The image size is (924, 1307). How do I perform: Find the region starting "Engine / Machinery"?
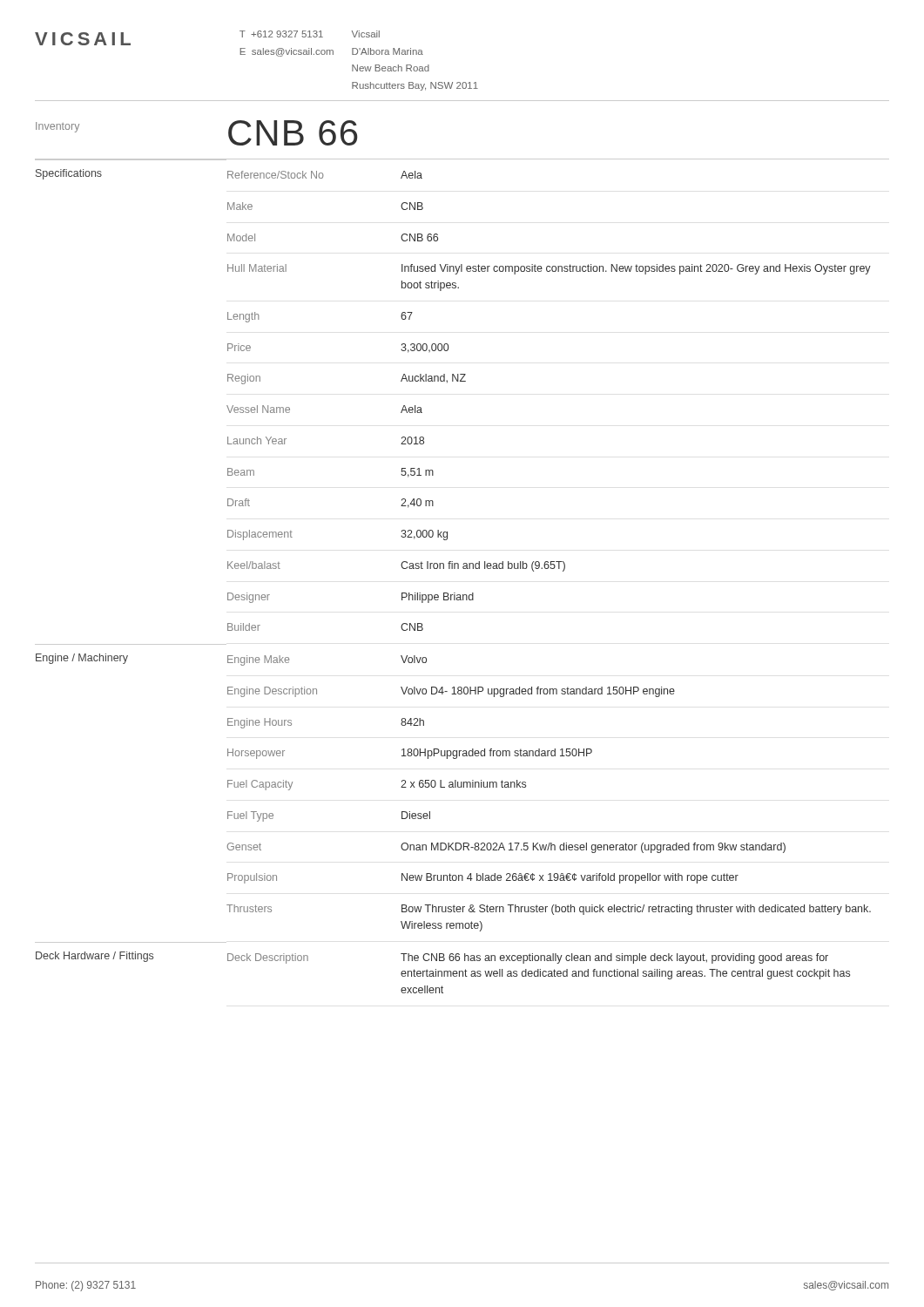pos(81,658)
